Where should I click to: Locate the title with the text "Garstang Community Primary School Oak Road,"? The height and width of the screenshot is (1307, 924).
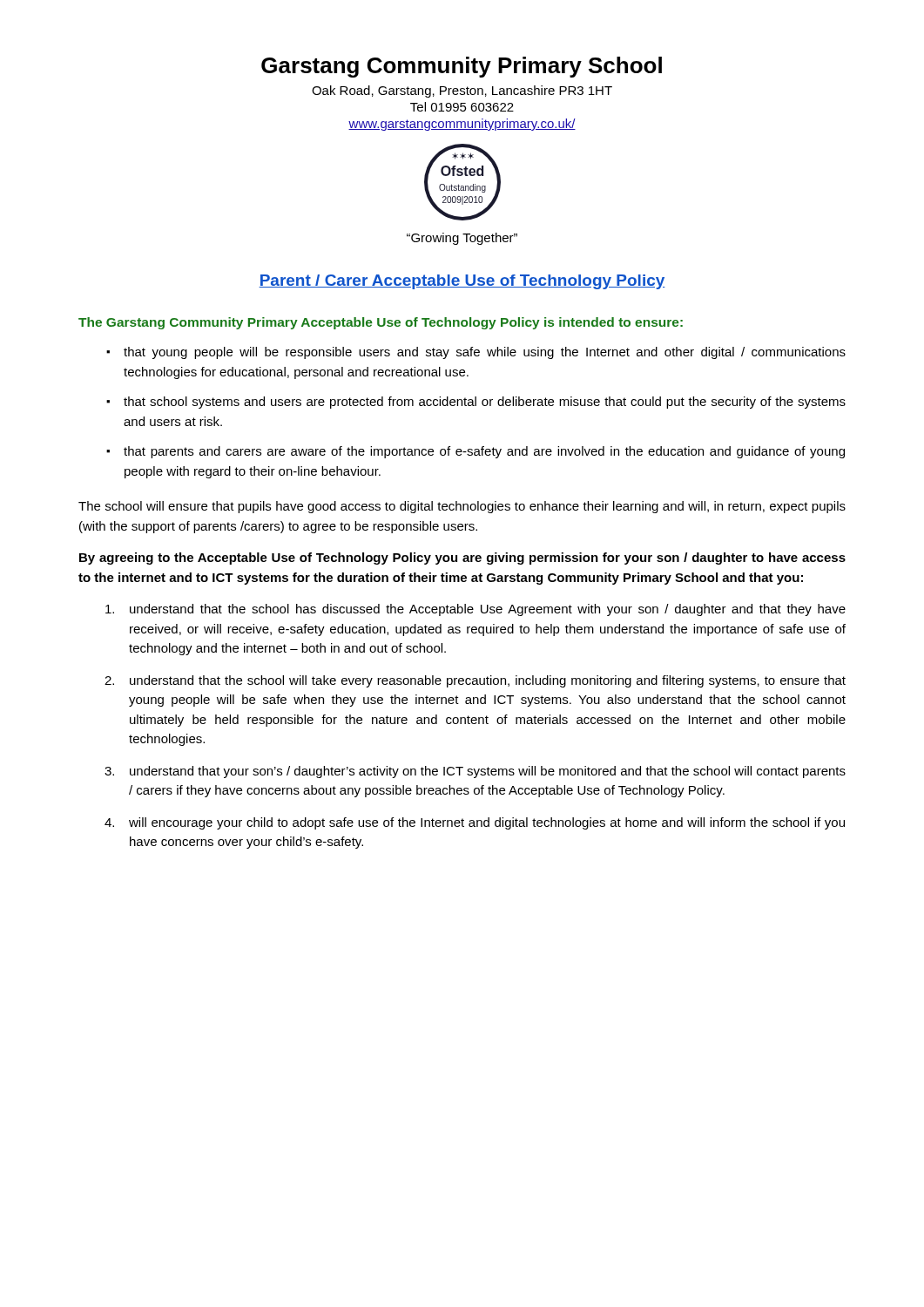(462, 91)
